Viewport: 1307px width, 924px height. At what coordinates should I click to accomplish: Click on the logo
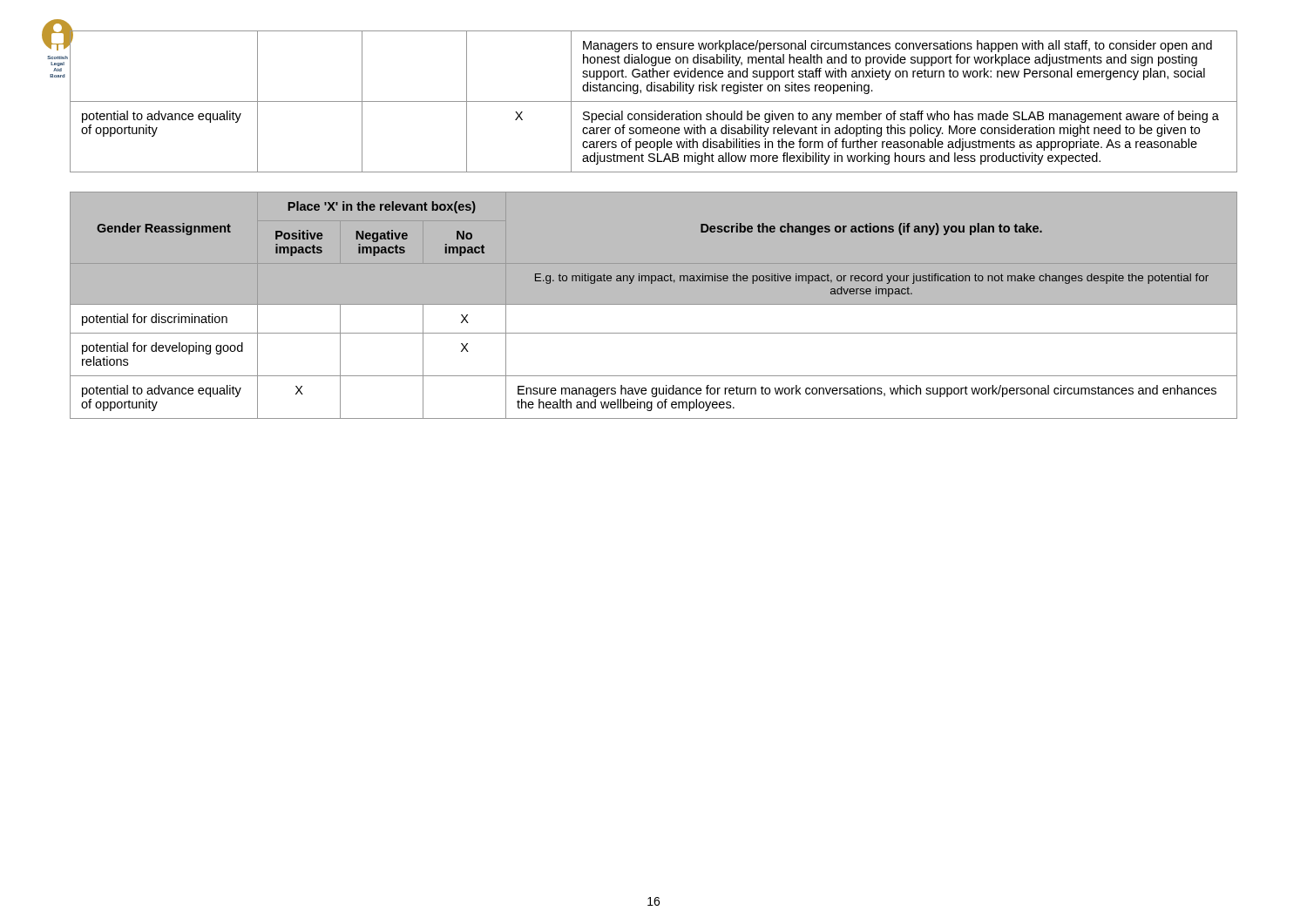pyautogui.click(x=58, y=47)
